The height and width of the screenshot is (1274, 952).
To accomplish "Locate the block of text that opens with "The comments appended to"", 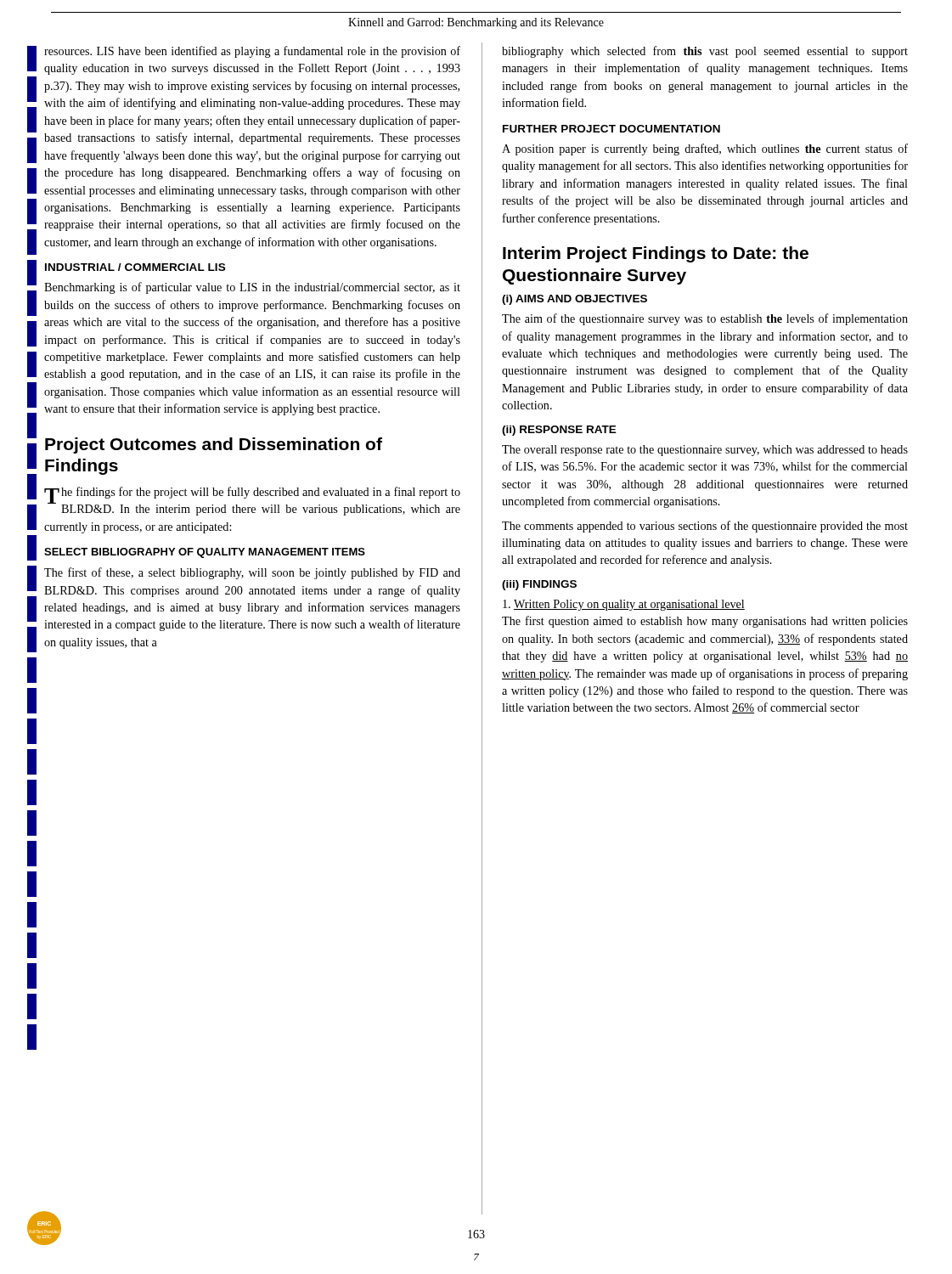I will (705, 543).
